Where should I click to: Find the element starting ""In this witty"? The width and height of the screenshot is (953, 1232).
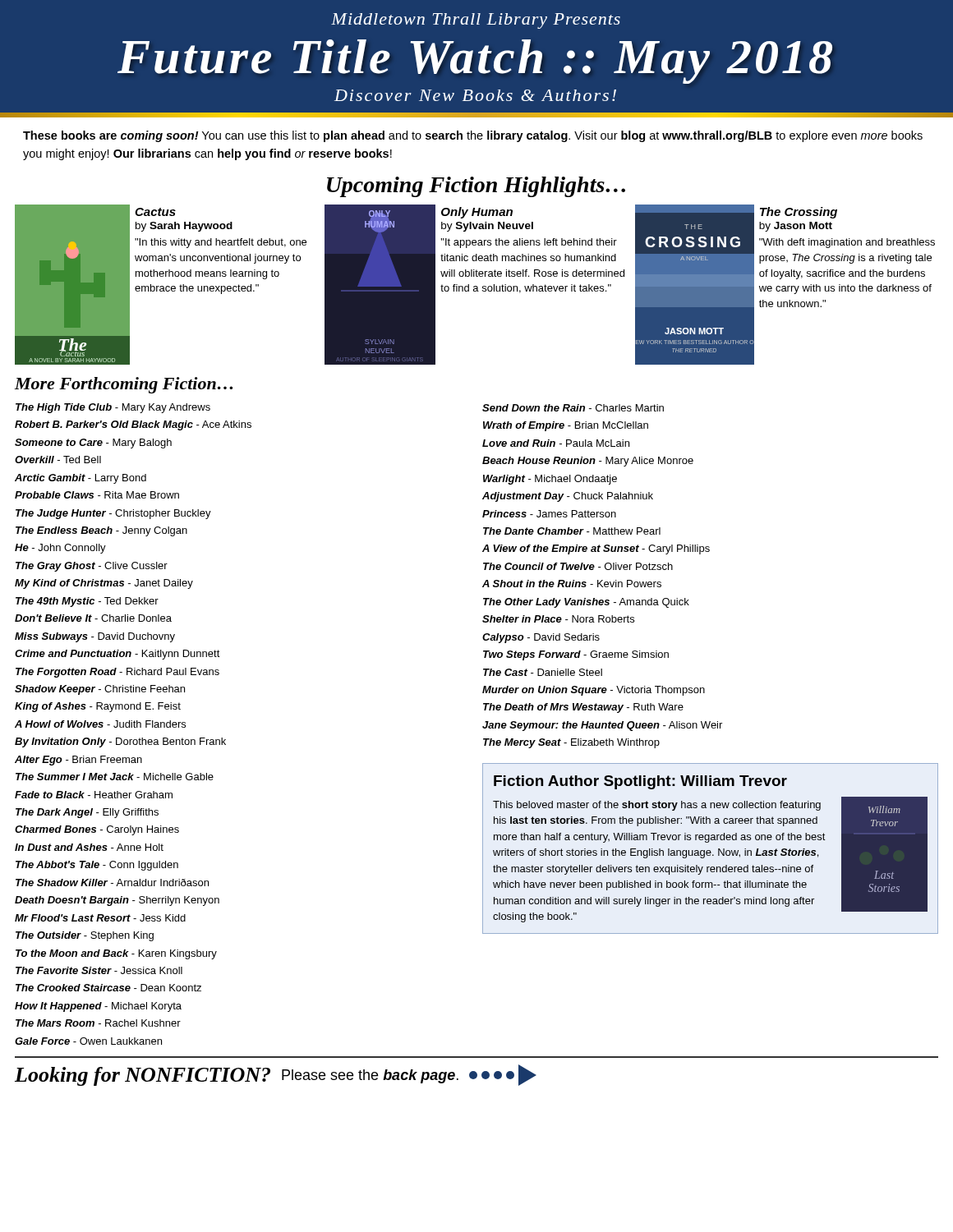221,265
